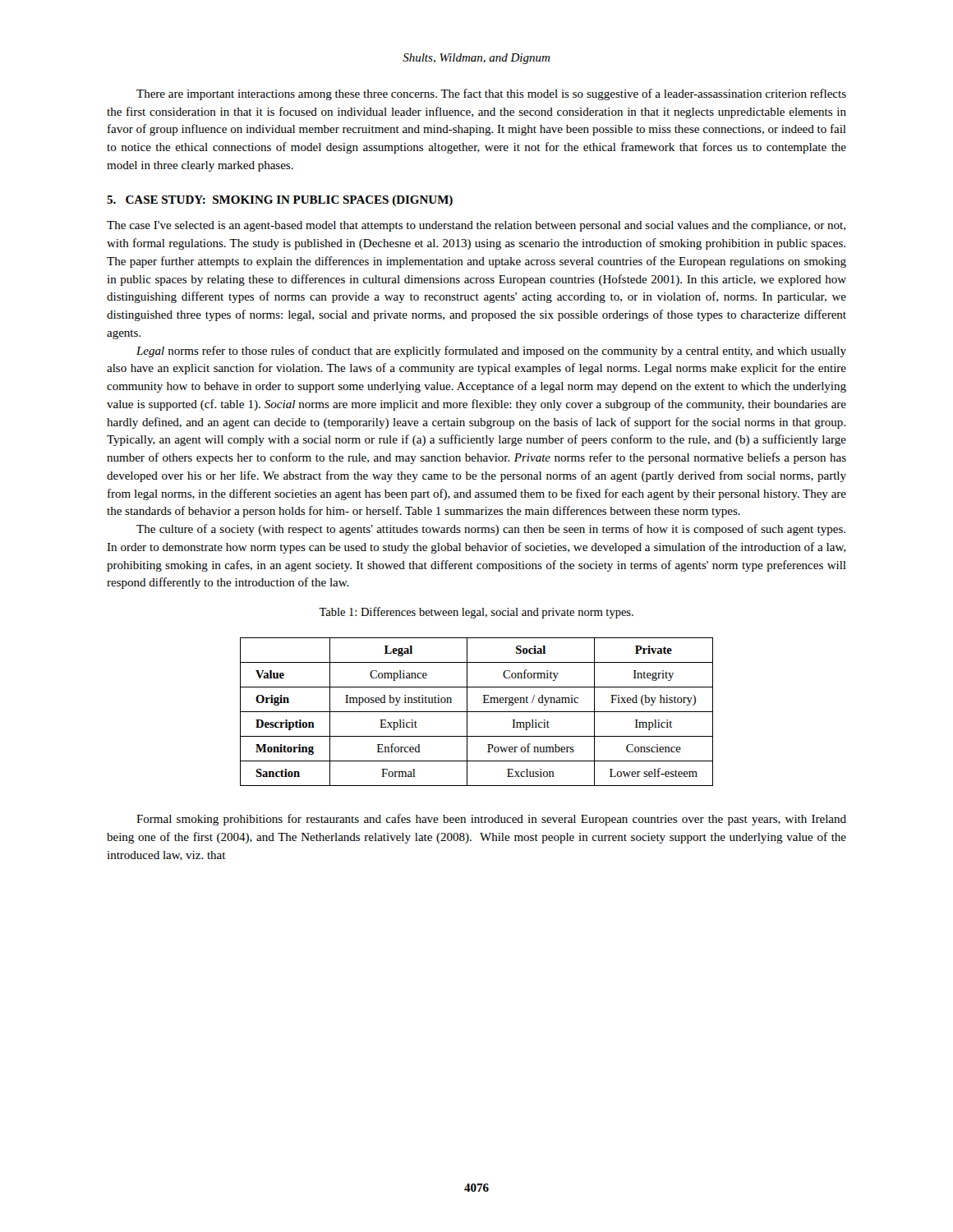Click on the table containing "Power of numbers"
Viewport: 953px width, 1232px height.
(x=476, y=712)
